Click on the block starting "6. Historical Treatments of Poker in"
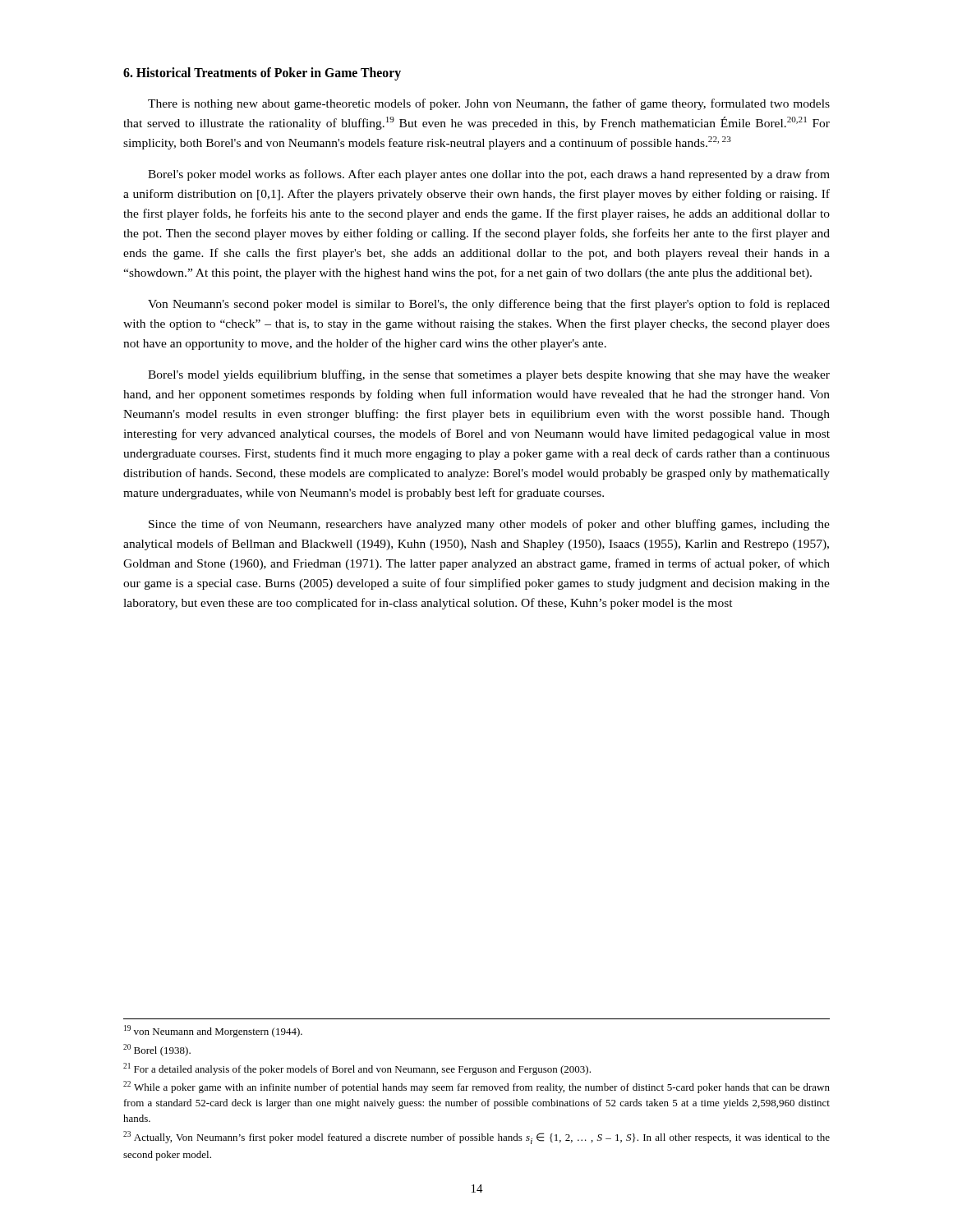The image size is (953, 1232). [x=262, y=73]
